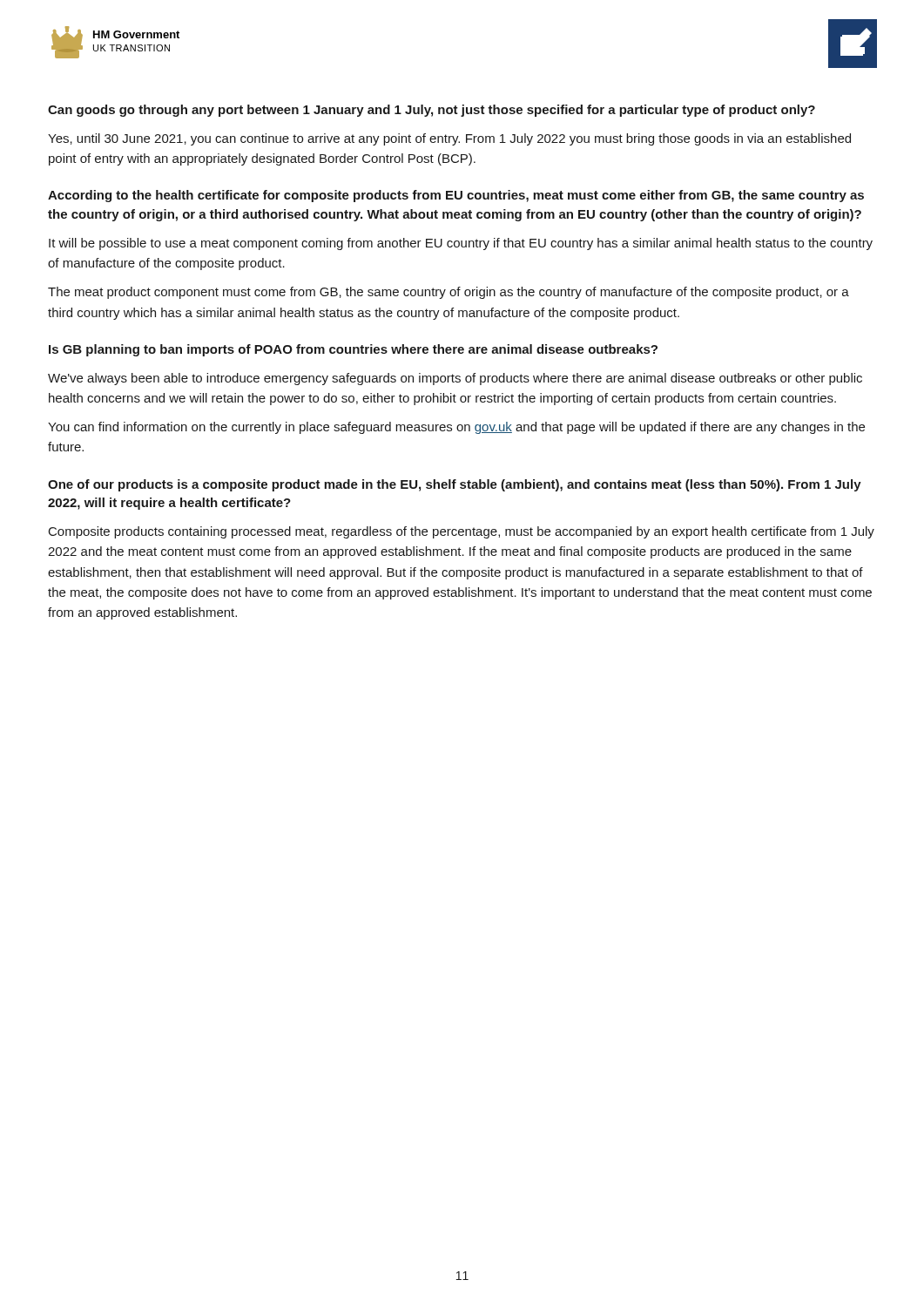
Task: Find the section header containing "One of our products is a composite product"
Action: [462, 493]
